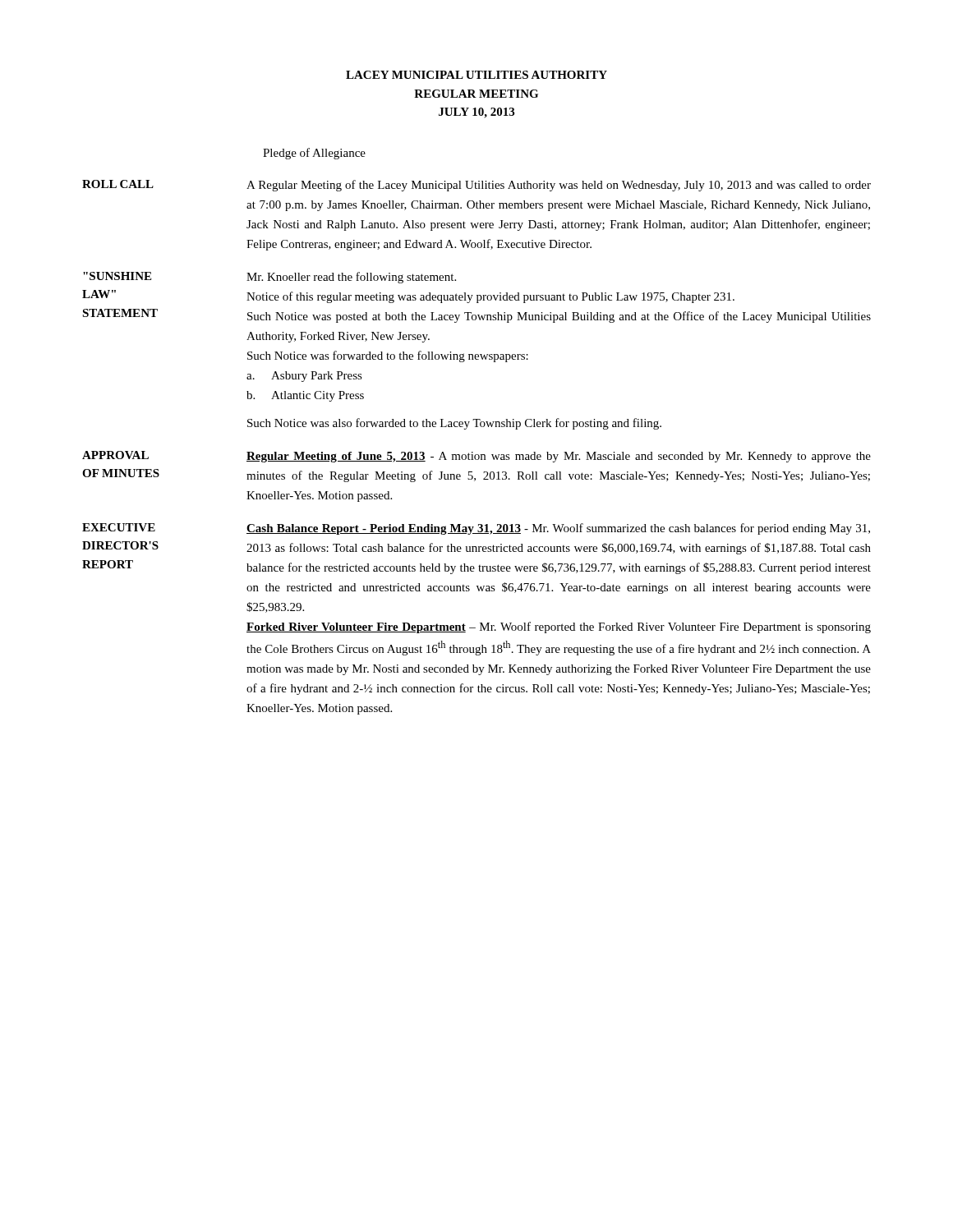Viewport: 953px width, 1232px height.
Task: Click on the list item that reads "b.Atlantic City Press"
Action: [x=305, y=395]
